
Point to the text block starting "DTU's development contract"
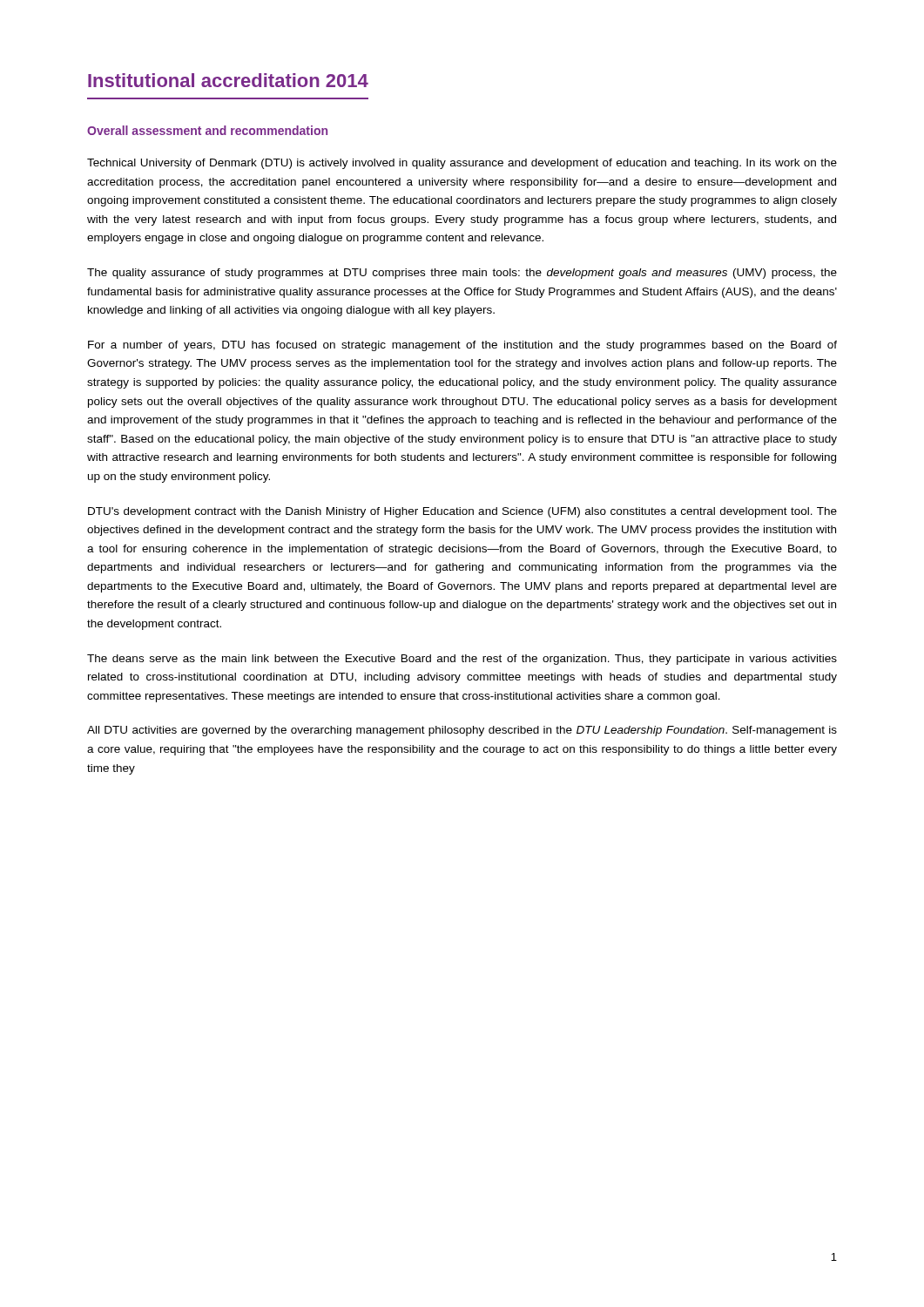[x=462, y=567]
